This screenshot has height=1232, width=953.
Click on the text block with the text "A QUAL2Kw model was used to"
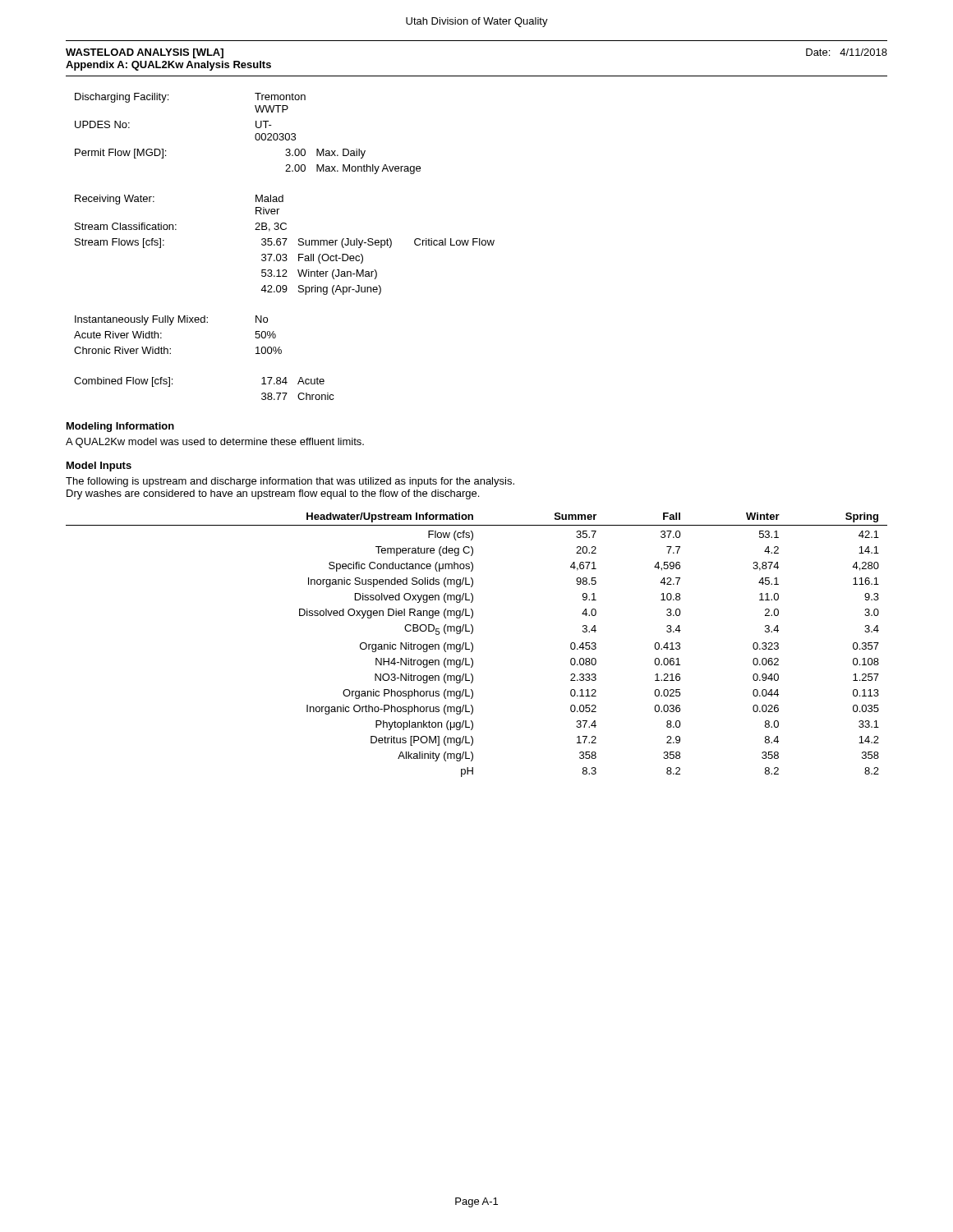pos(215,441)
